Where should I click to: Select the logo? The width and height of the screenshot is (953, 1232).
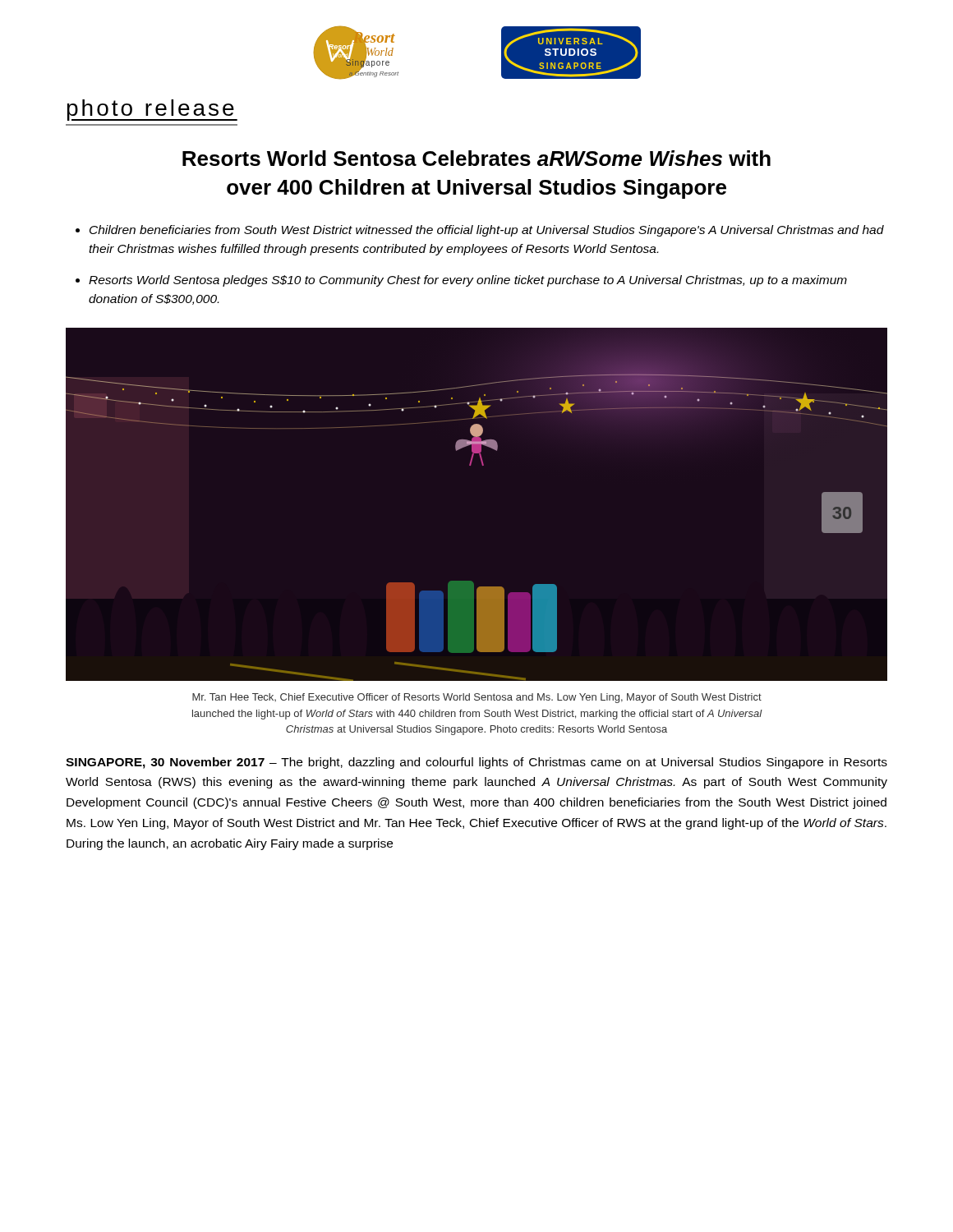(x=476, y=53)
